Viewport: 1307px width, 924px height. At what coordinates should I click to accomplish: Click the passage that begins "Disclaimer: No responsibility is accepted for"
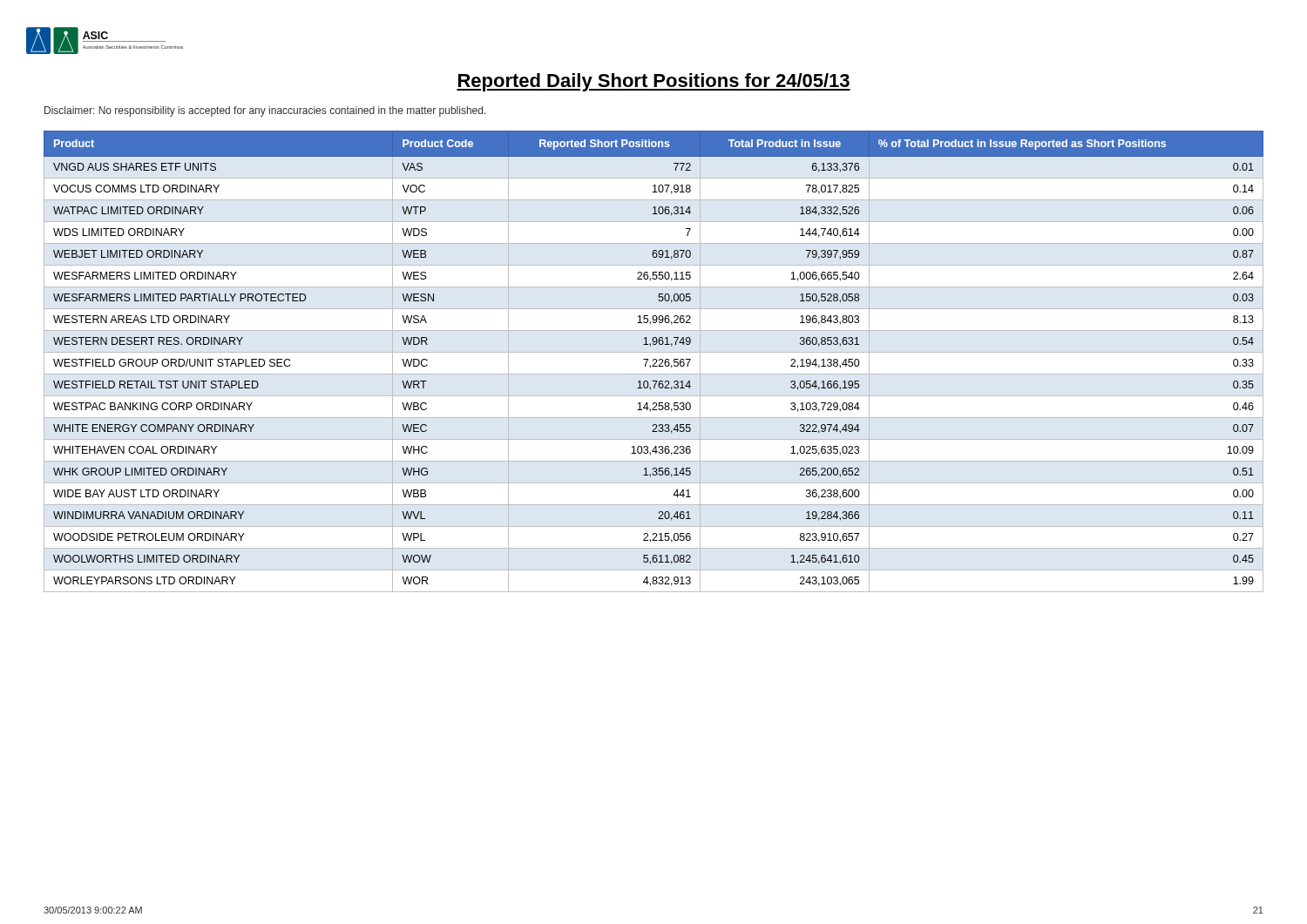tap(265, 111)
